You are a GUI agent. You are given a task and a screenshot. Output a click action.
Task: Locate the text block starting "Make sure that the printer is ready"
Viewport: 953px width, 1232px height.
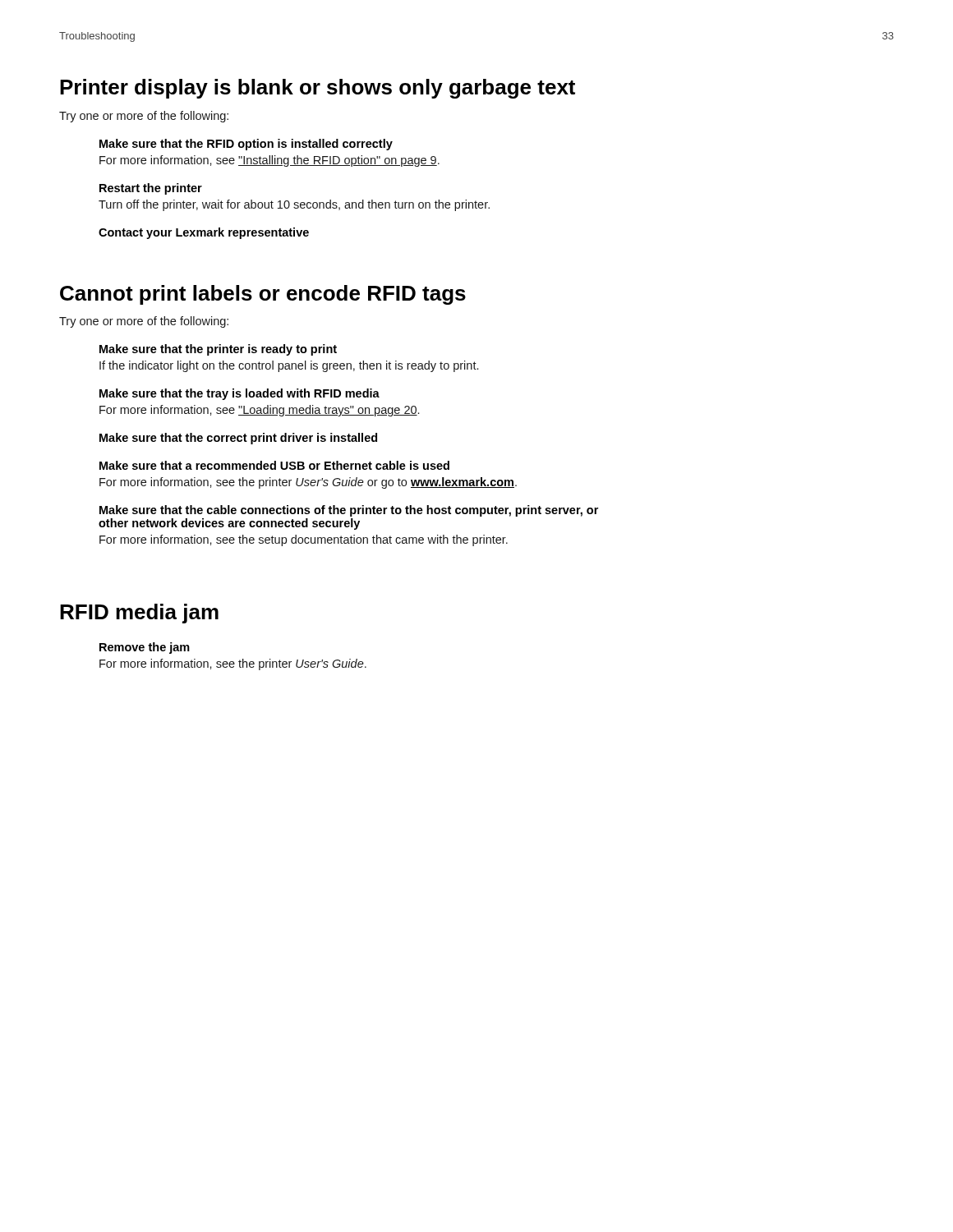click(218, 350)
